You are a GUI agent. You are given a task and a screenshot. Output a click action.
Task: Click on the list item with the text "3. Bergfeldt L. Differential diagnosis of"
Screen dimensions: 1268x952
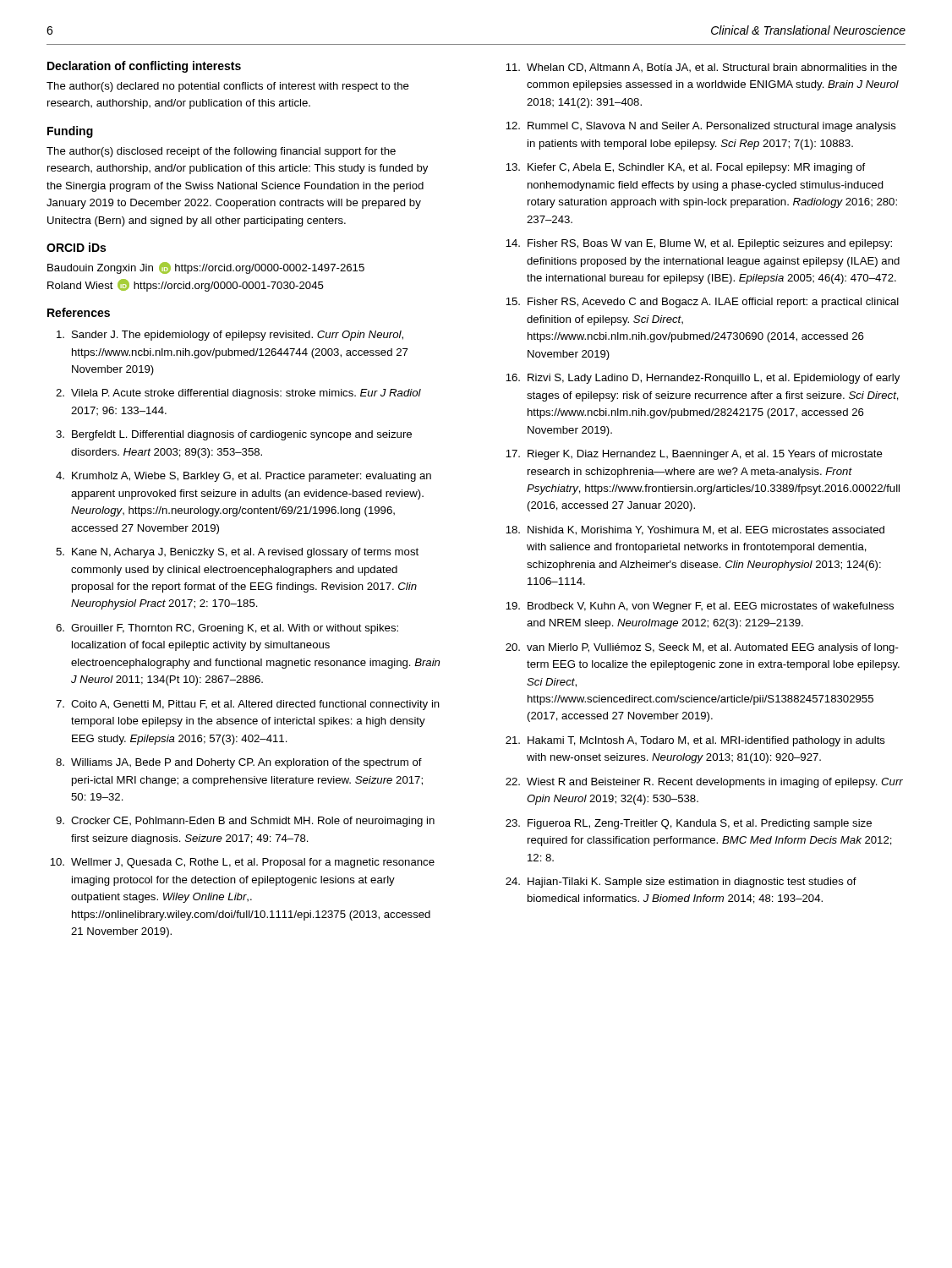coord(244,444)
